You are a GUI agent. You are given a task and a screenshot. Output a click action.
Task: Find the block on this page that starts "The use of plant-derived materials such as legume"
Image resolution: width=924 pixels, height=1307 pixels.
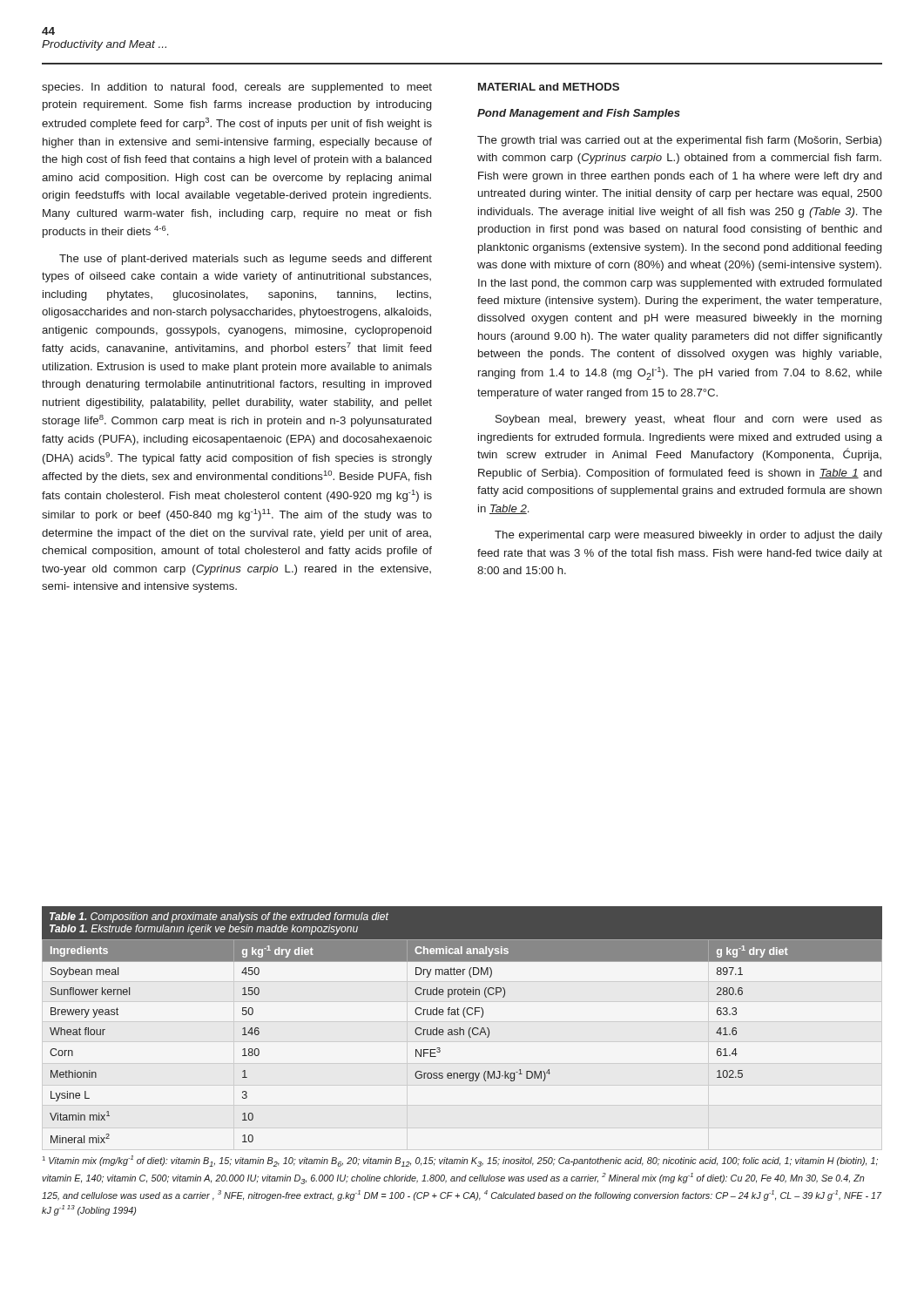pos(237,423)
